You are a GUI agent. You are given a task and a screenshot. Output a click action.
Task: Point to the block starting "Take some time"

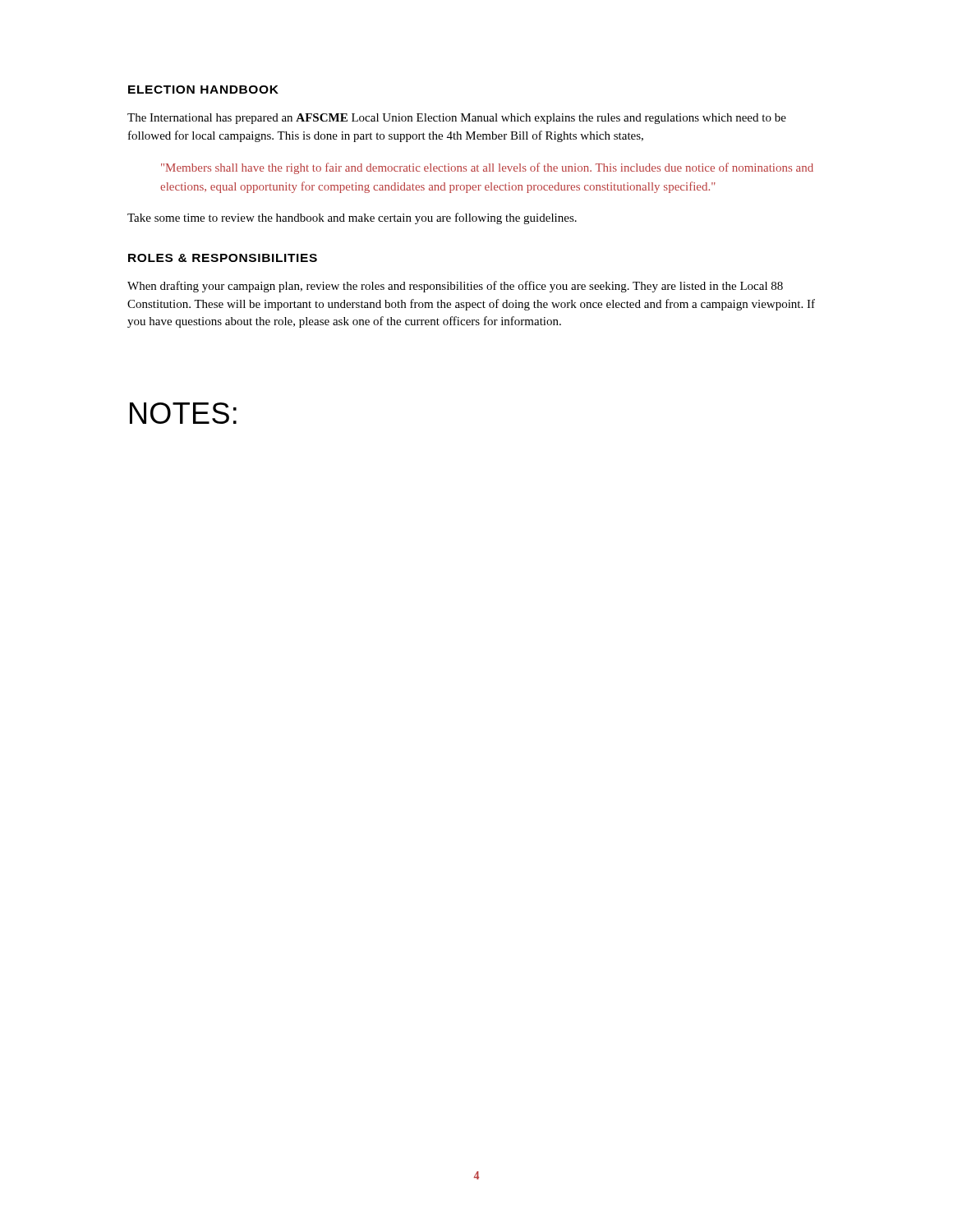pyautogui.click(x=476, y=218)
